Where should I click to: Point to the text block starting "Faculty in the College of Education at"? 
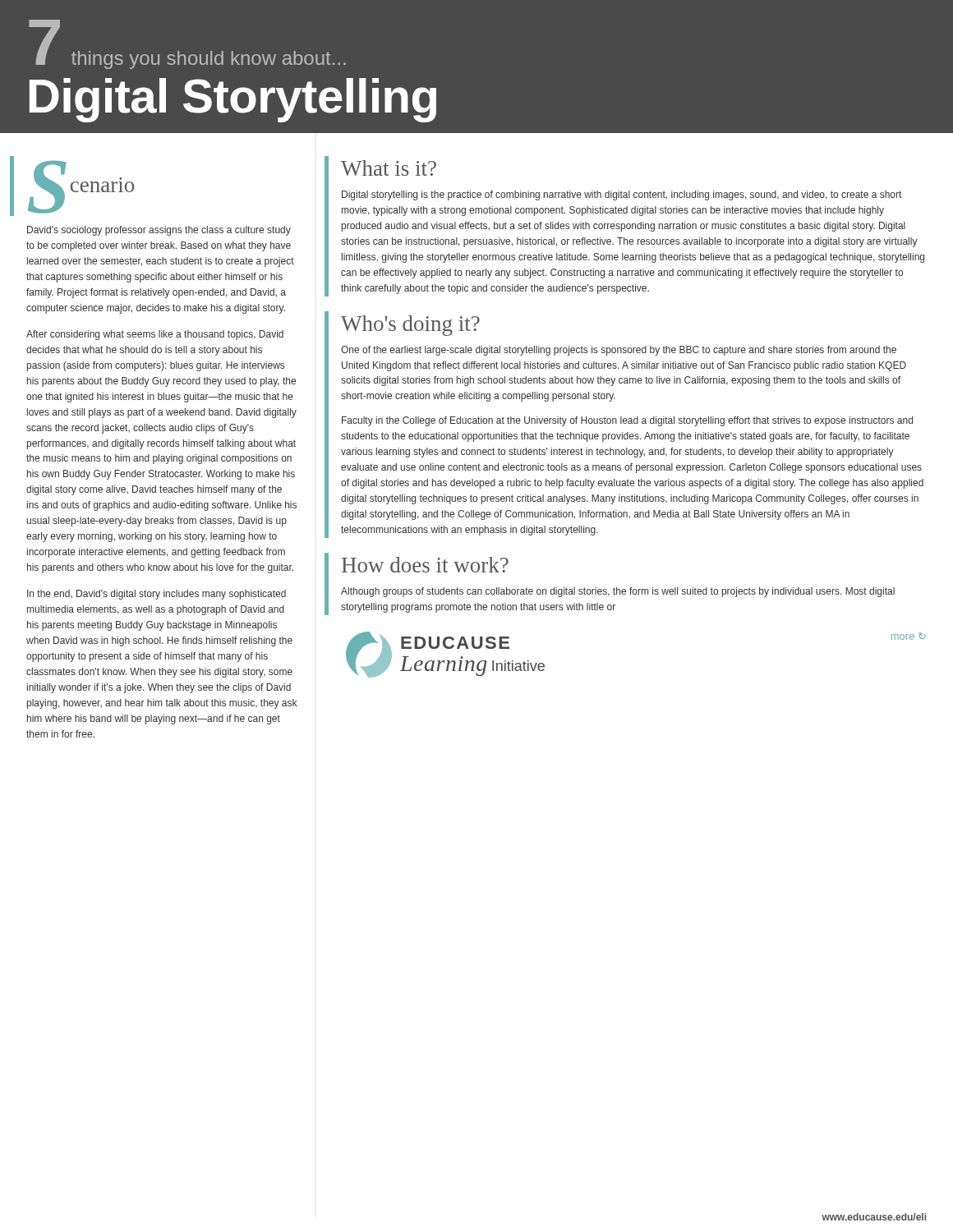pyautogui.click(x=632, y=475)
